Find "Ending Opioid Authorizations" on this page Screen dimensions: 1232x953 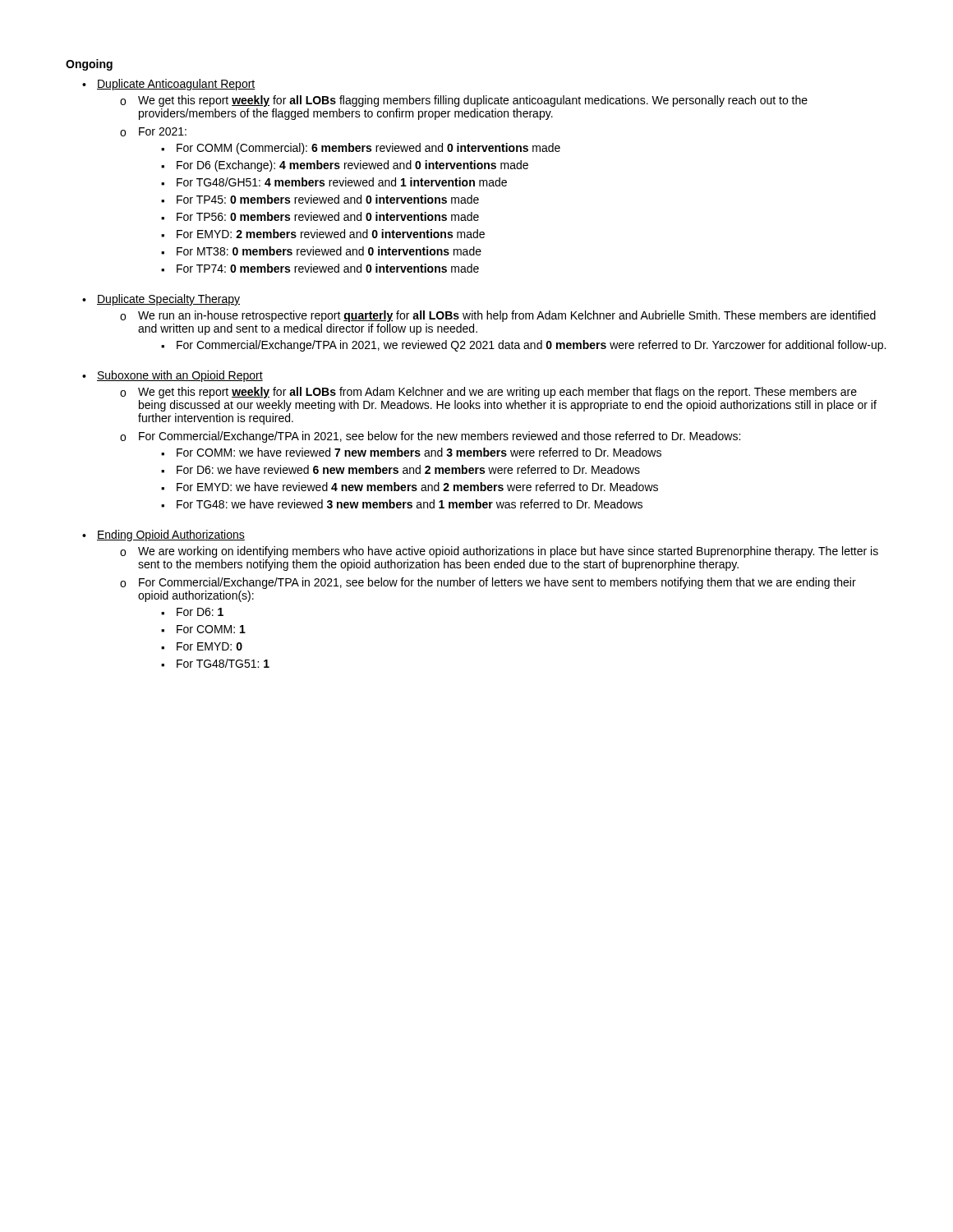pos(171,535)
